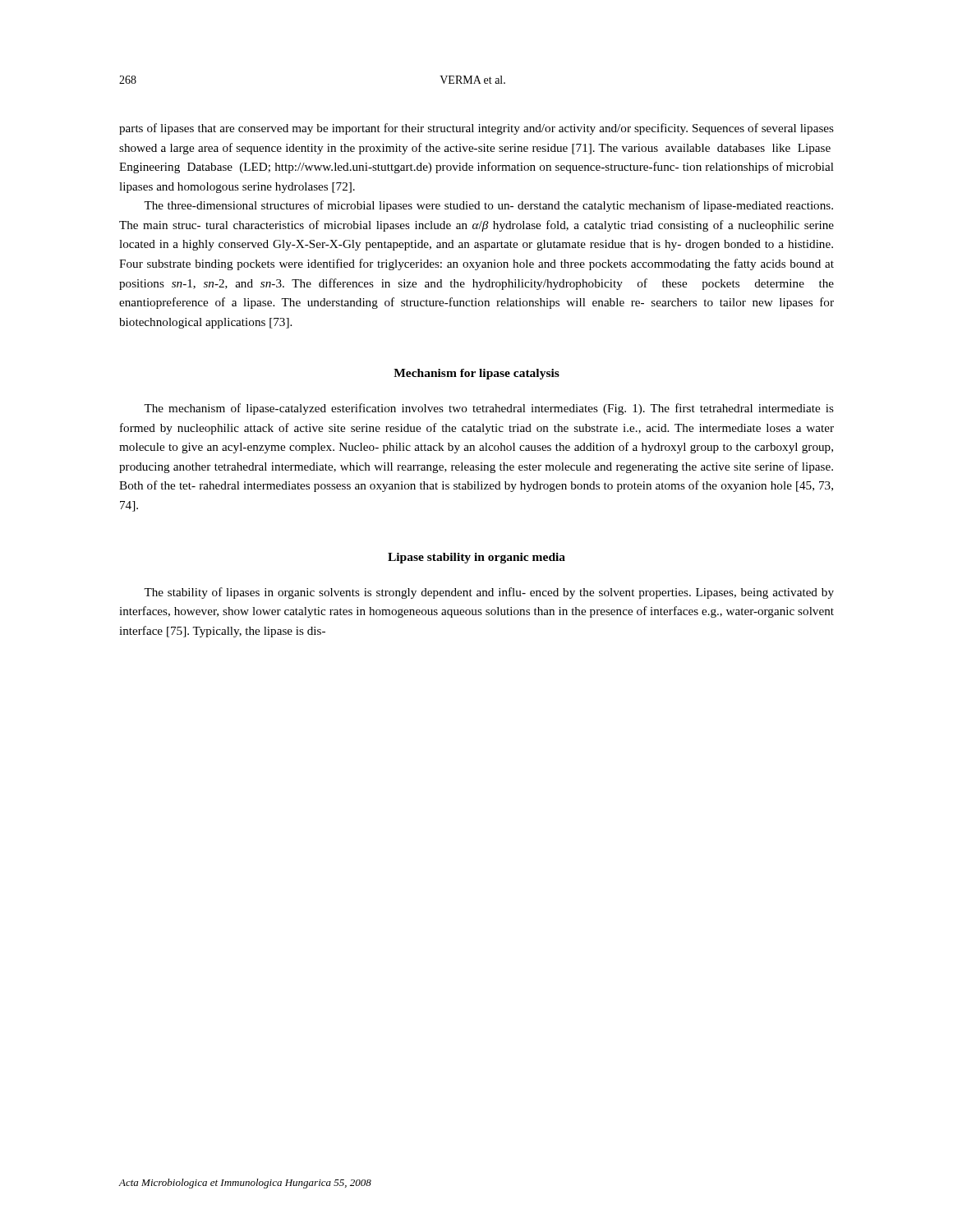Select the section header that says "Lipase stability in organic media"

(x=476, y=556)
